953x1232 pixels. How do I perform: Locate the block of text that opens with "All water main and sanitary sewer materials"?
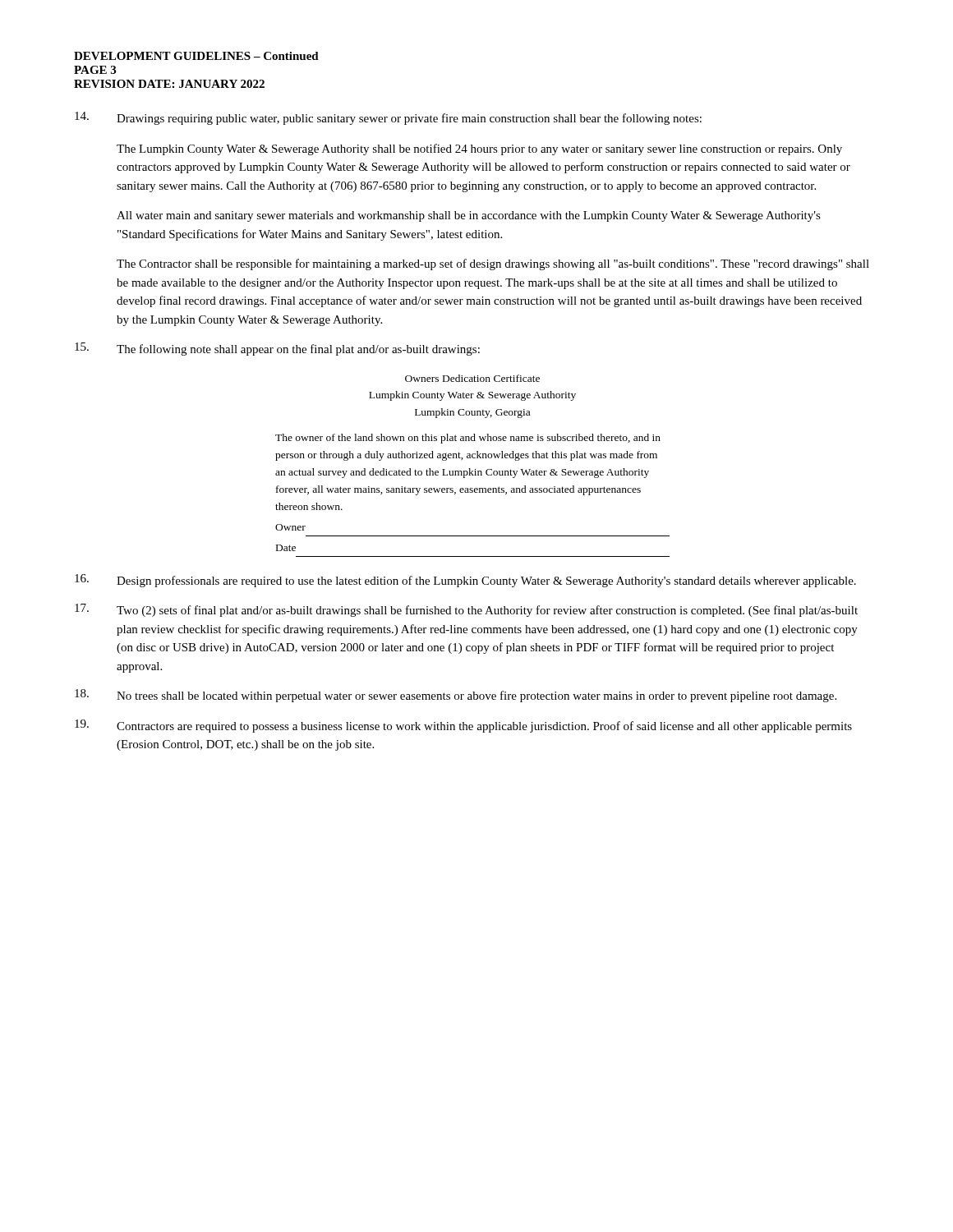tap(469, 224)
